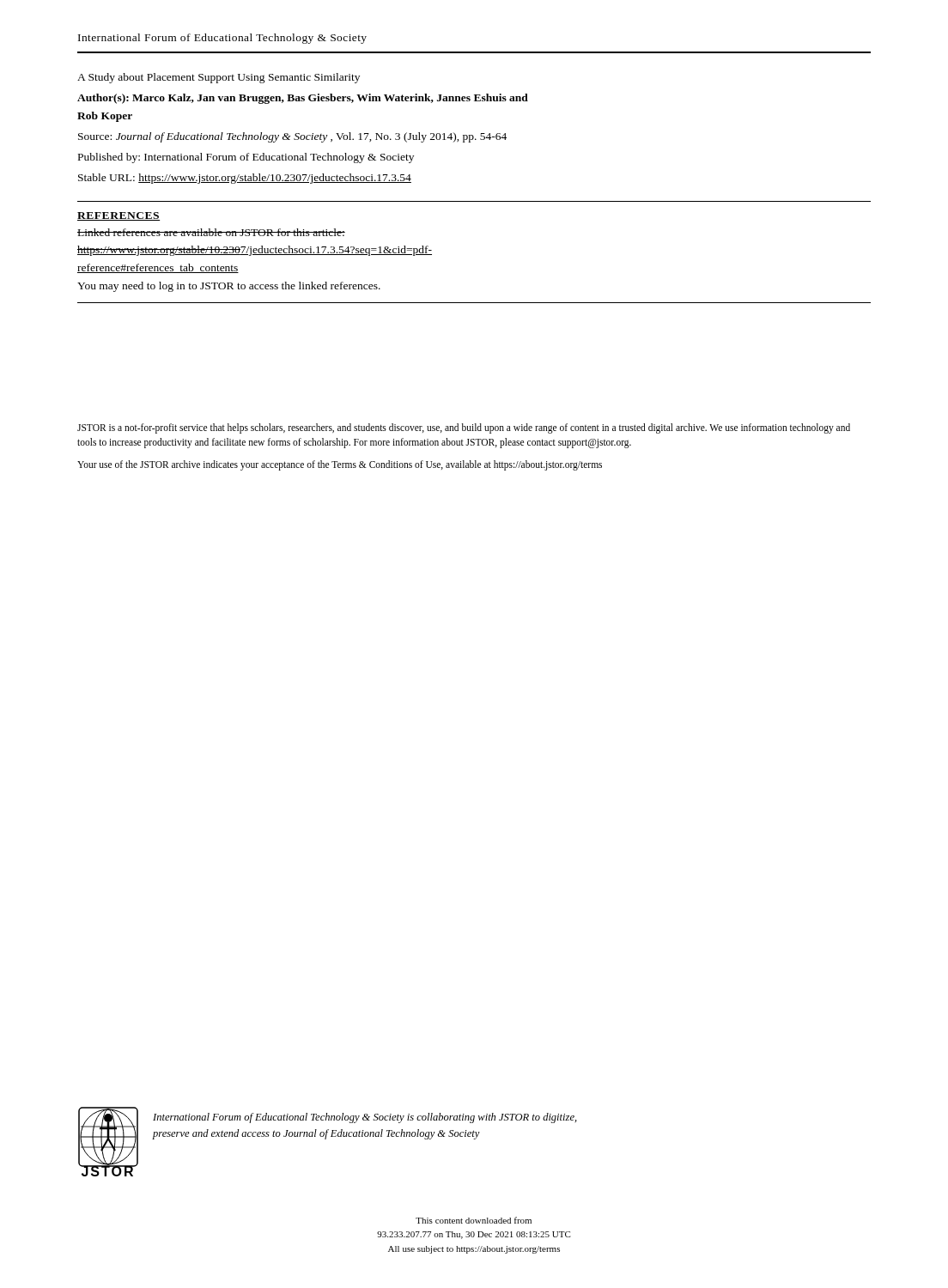Select the text block that reads "Published by: International Forum of Educational"
The width and height of the screenshot is (948, 1288).
point(246,157)
